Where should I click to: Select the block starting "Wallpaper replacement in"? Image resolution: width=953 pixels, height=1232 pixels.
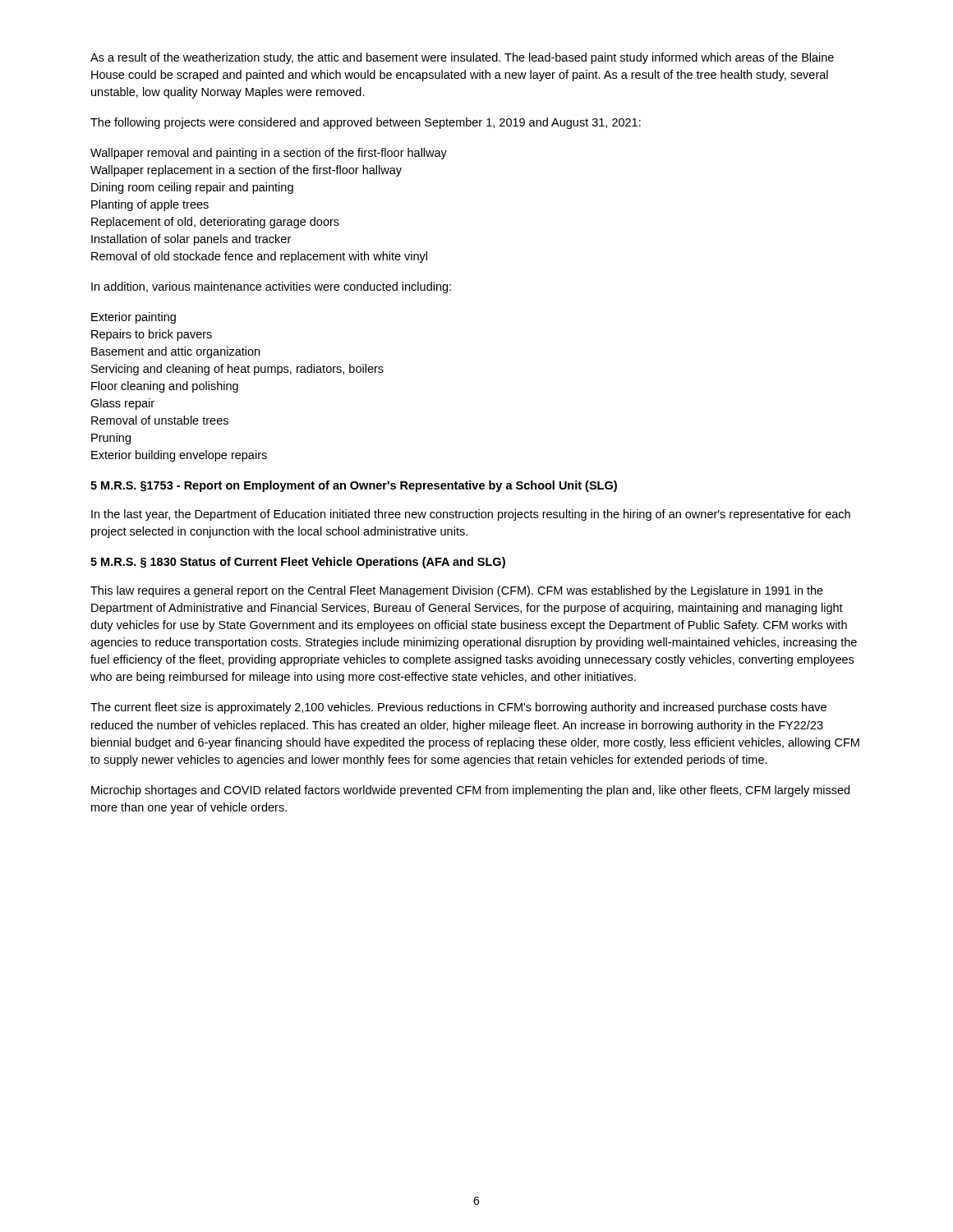pyautogui.click(x=246, y=170)
